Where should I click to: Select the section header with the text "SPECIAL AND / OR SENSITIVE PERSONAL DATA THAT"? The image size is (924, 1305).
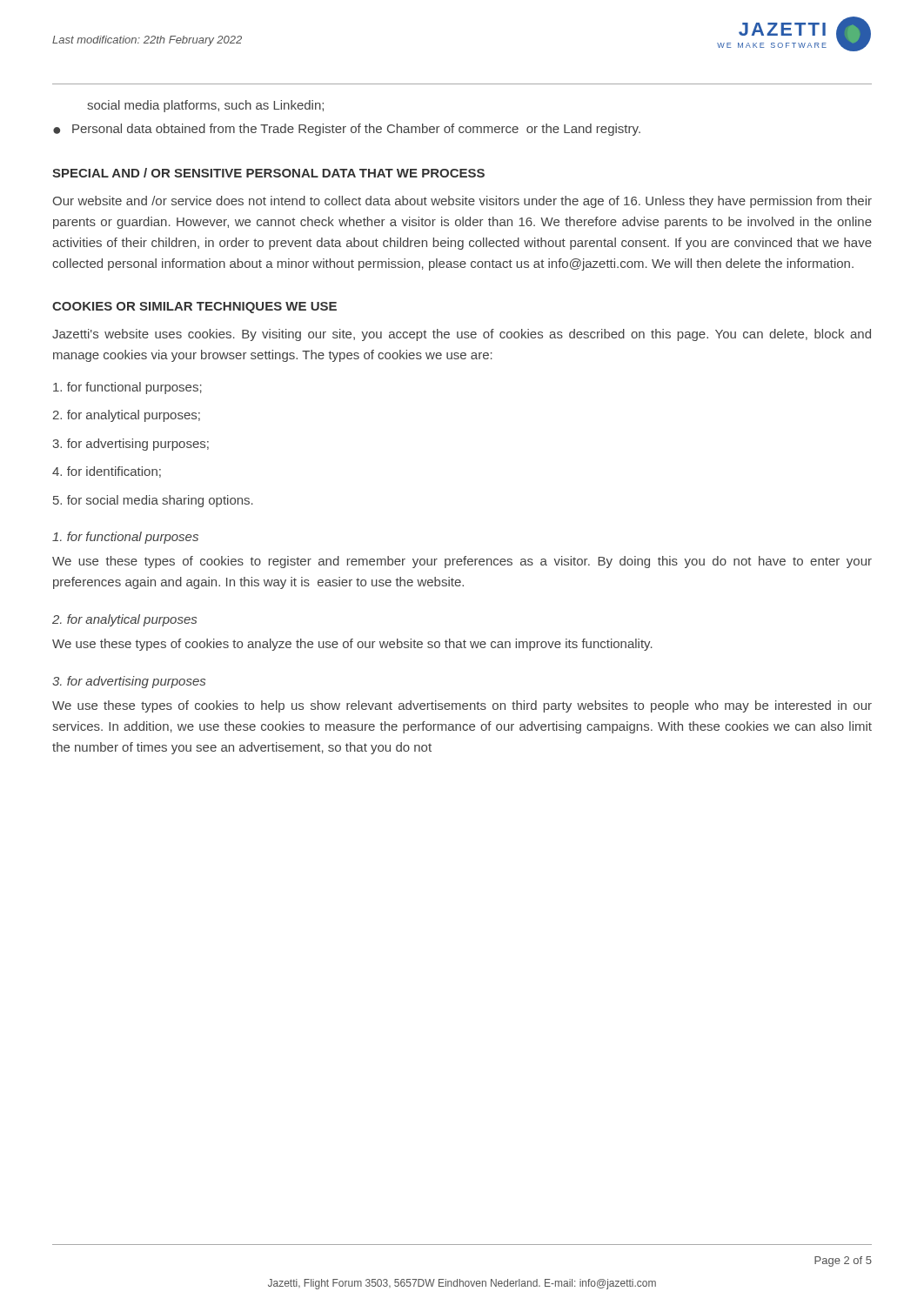tap(269, 172)
